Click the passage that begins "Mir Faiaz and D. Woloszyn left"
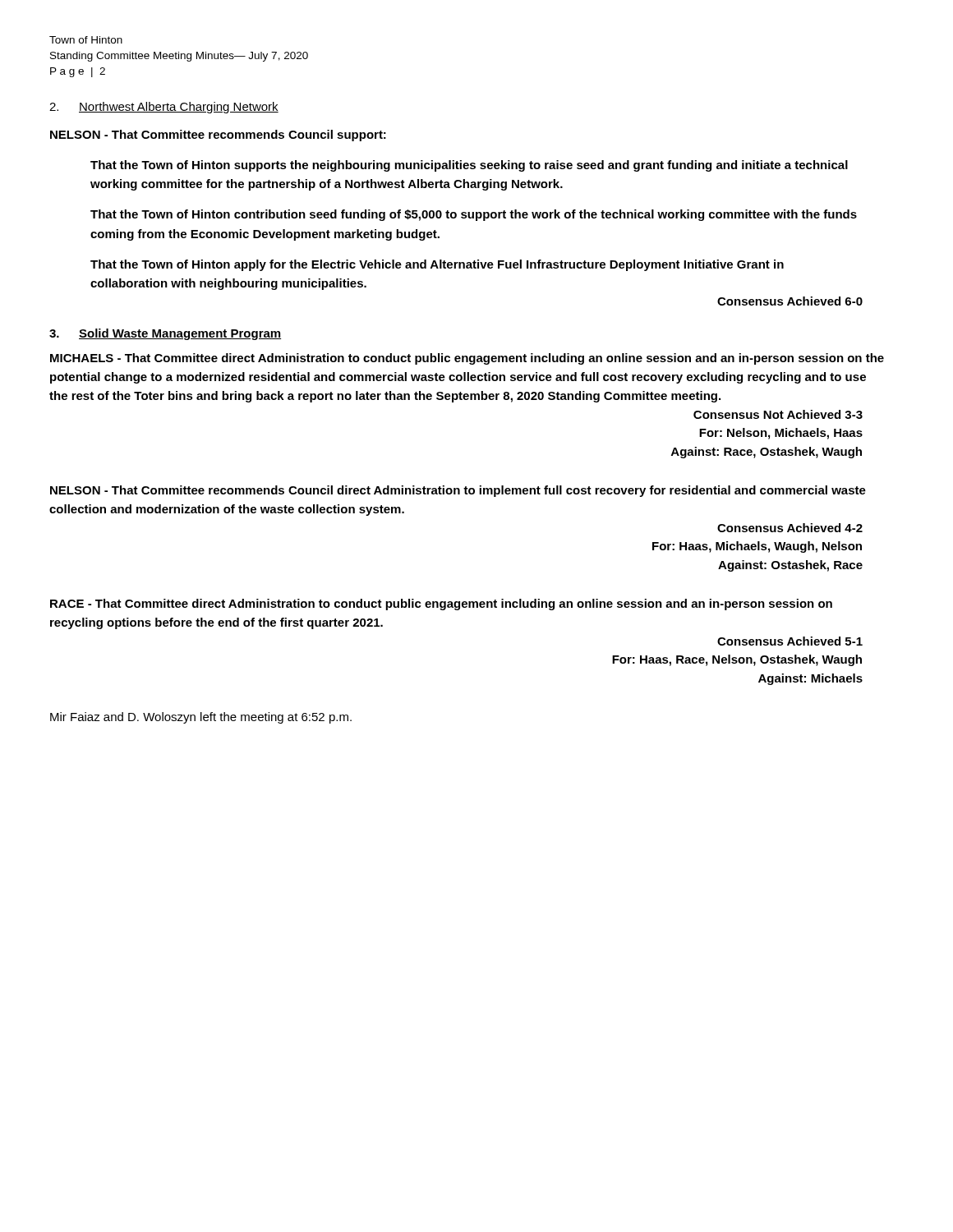 click(x=201, y=717)
